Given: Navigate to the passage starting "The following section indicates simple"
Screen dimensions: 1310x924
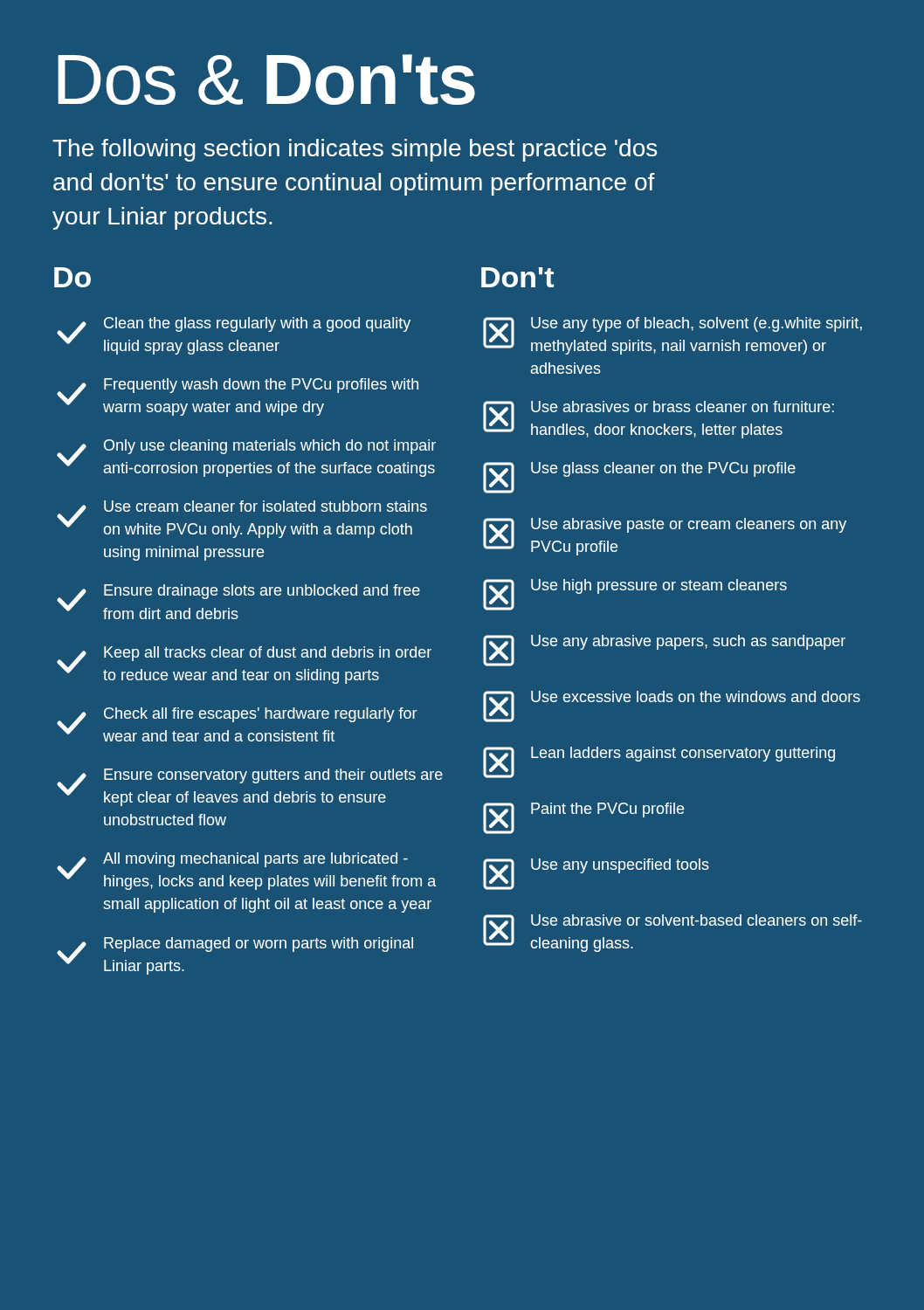Looking at the screenshot, I should tap(355, 182).
